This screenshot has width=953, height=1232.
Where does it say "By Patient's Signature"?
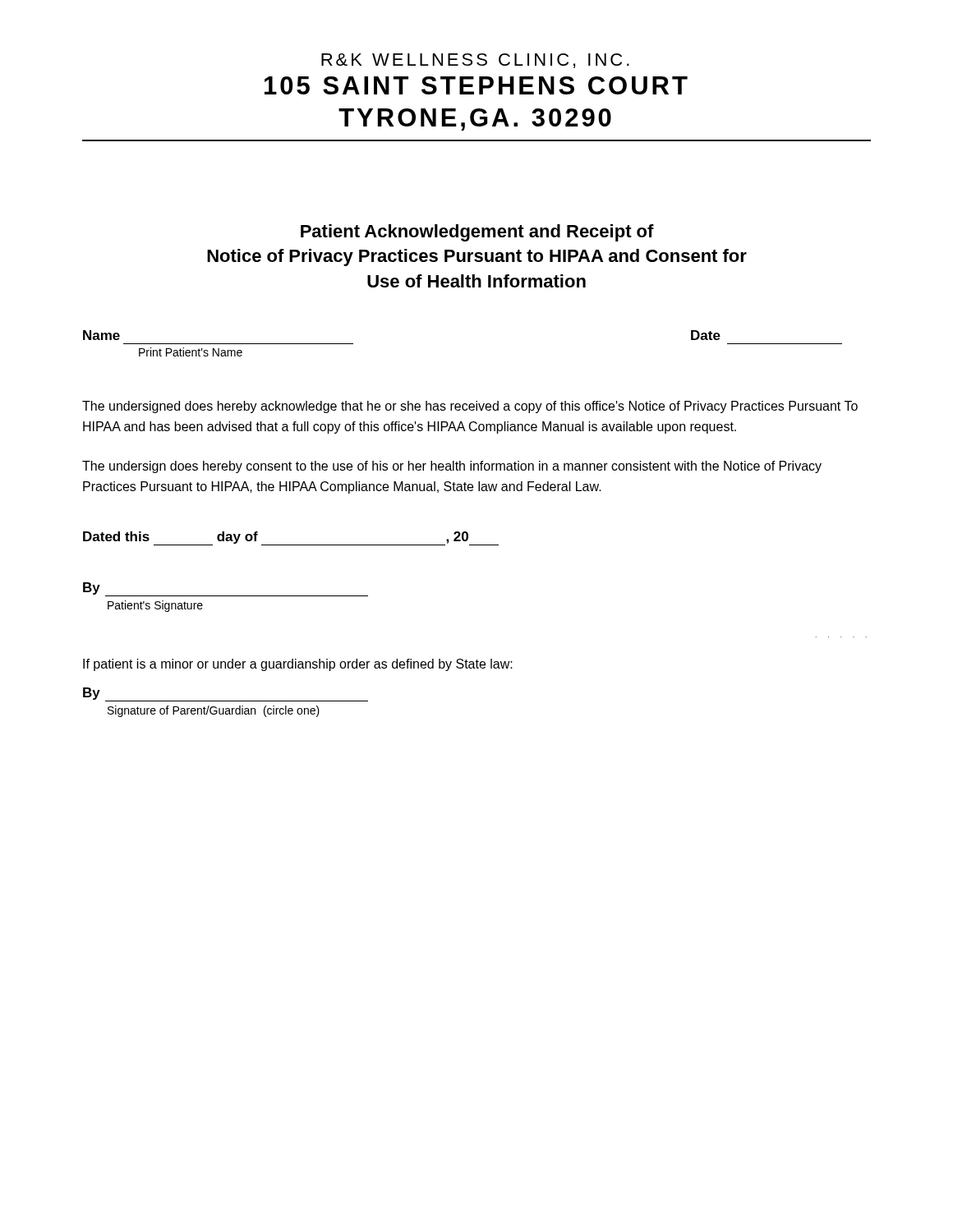226,597
